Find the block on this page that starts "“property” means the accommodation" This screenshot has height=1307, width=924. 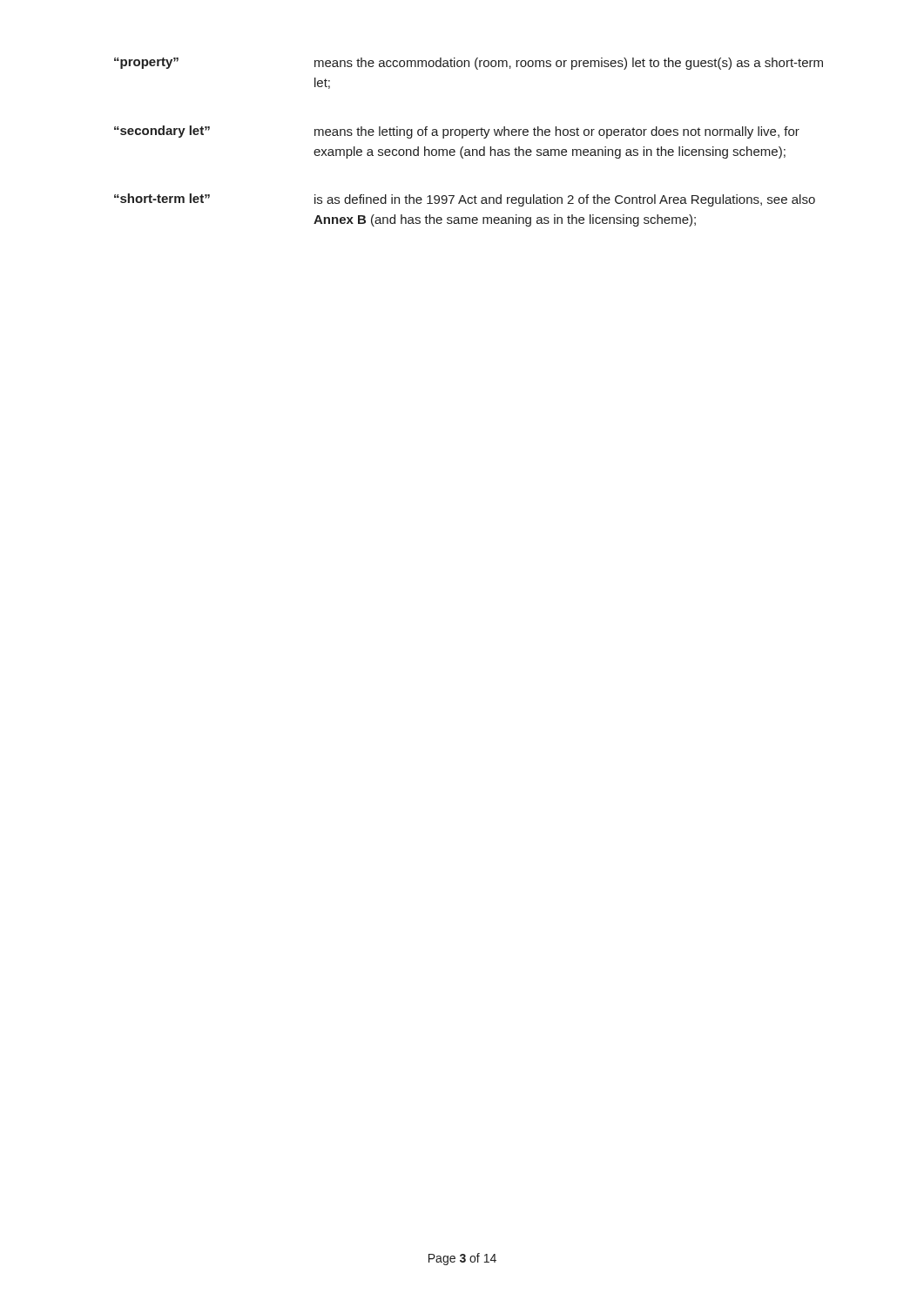tap(475, 73)
